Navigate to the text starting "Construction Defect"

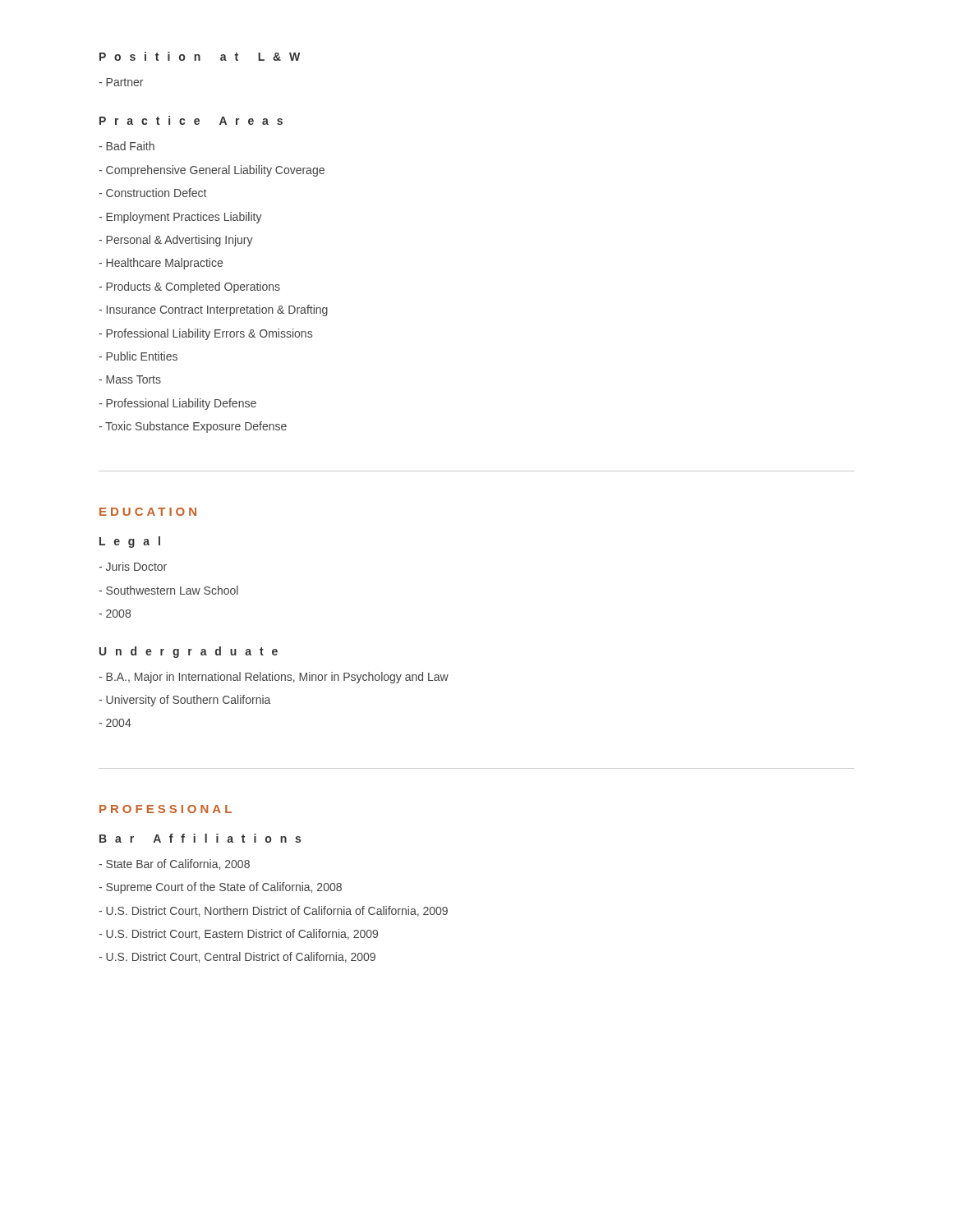click(153, 193)
